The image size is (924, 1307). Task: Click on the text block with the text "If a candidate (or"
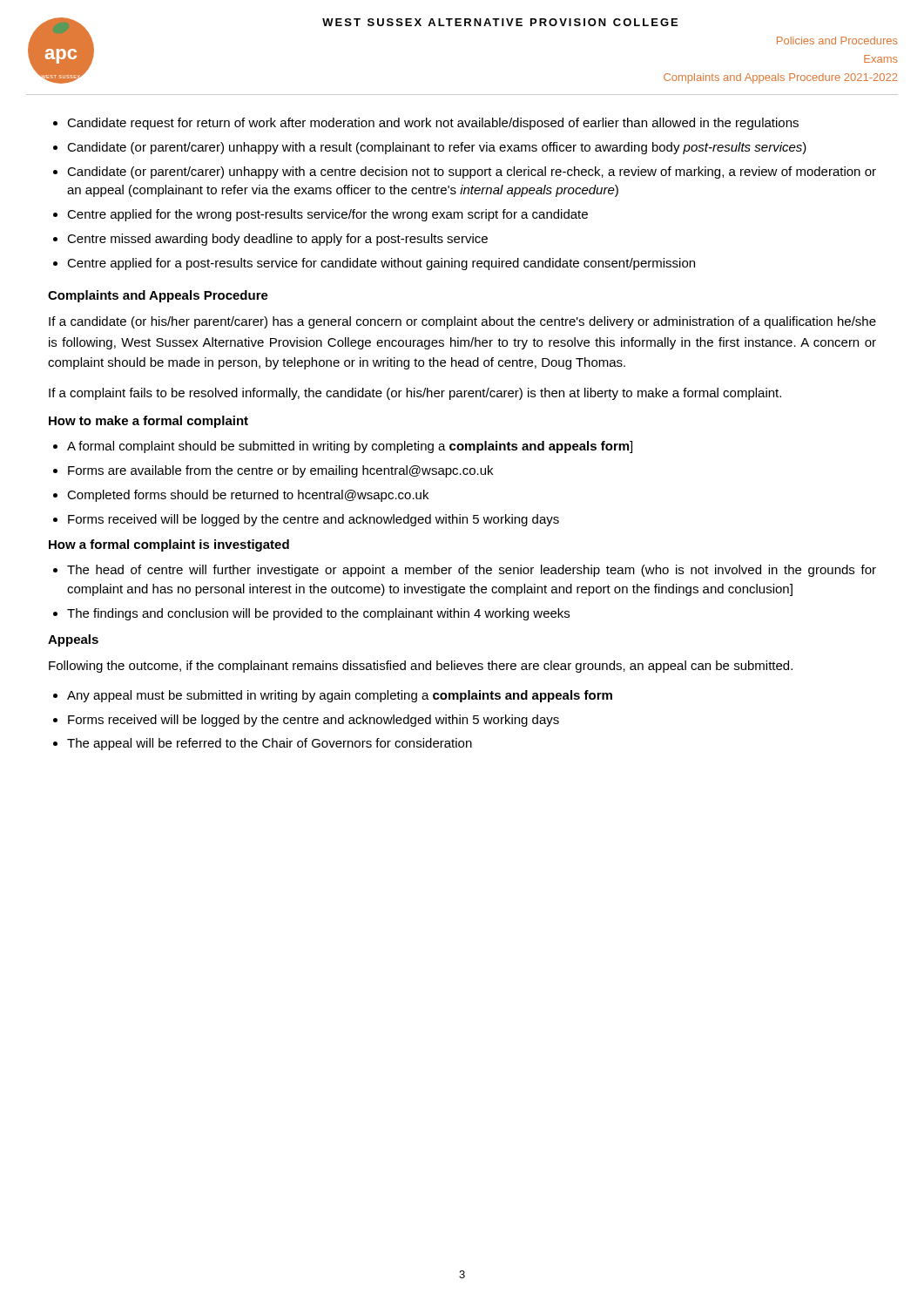[462, 342]
